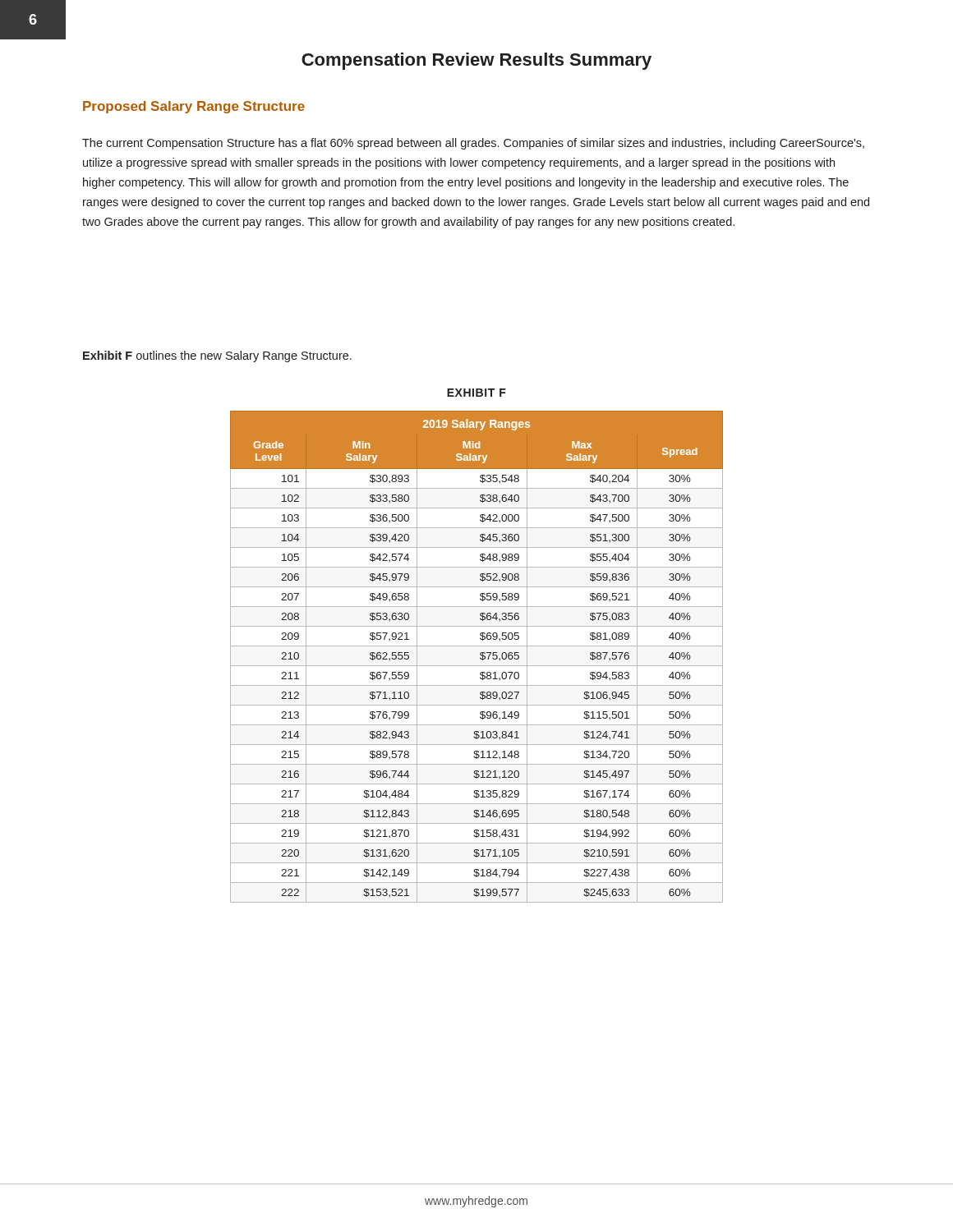Navigate to the block starting "EXHIBIT F"
The image size is (953, 1232).
point(476,393)
